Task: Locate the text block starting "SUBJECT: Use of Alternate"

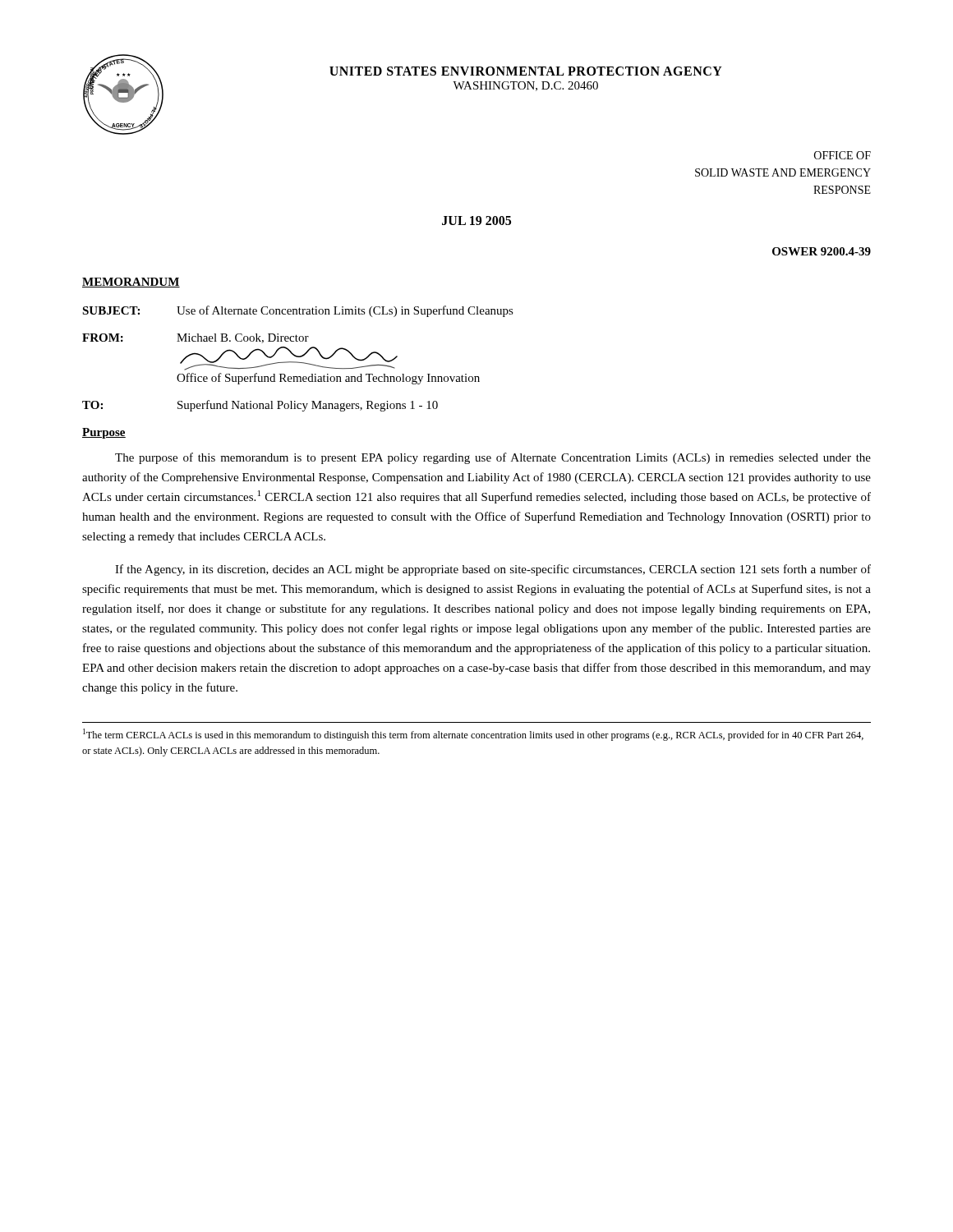Action: (x=476, y=311)
